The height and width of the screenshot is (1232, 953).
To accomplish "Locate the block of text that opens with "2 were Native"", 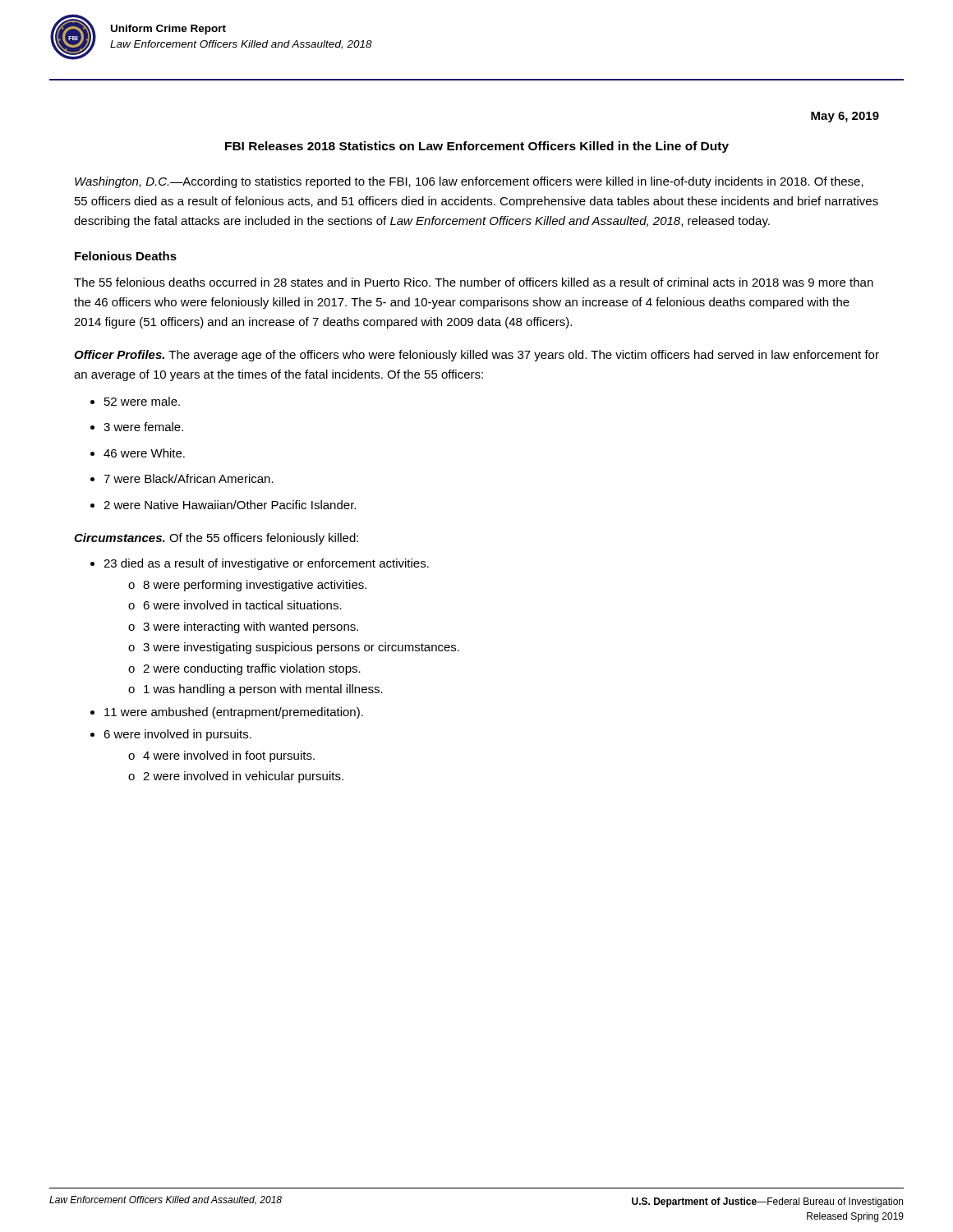I will 223,505.
